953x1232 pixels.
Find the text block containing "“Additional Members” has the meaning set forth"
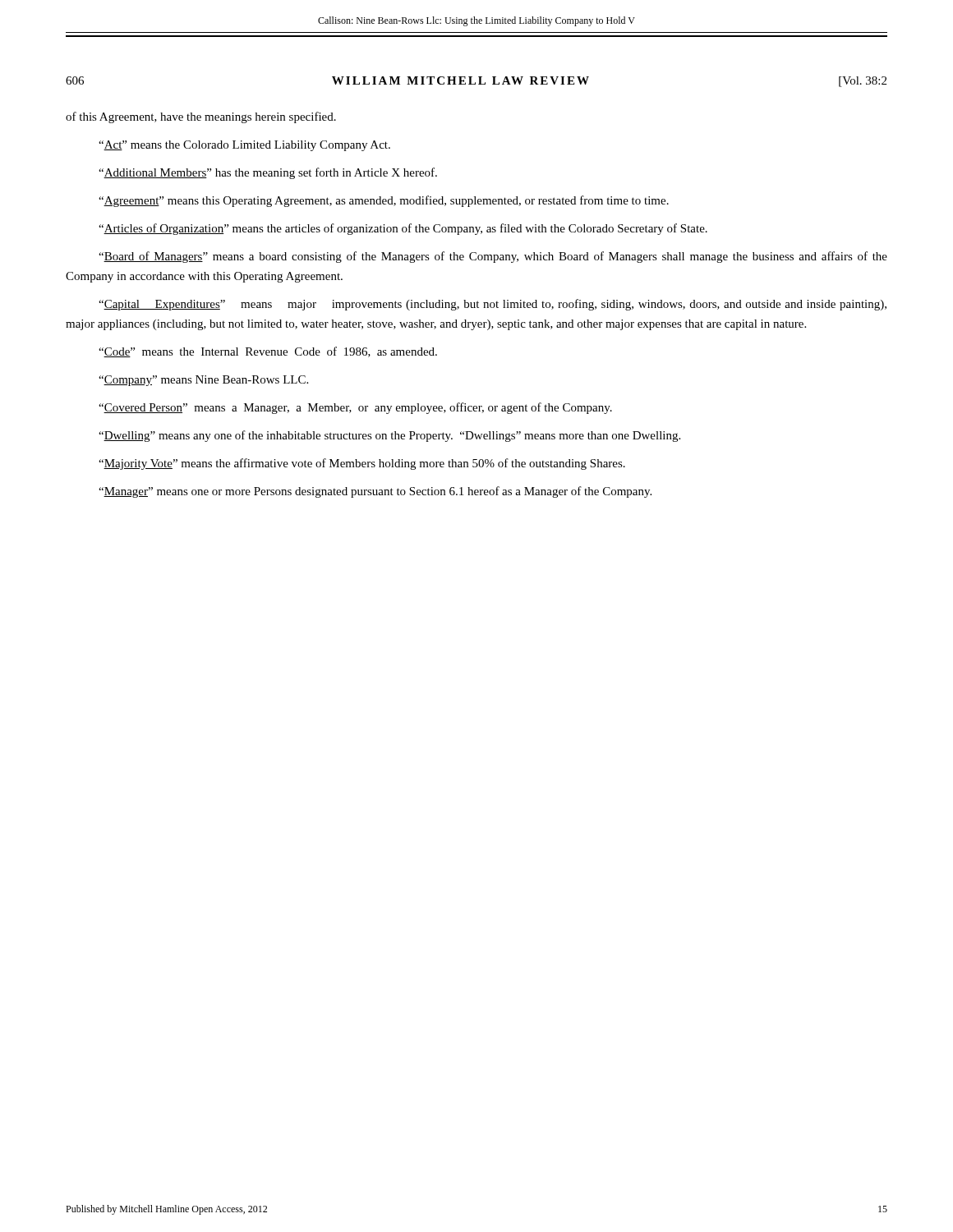pyautogui.click(x=268, y=172)
